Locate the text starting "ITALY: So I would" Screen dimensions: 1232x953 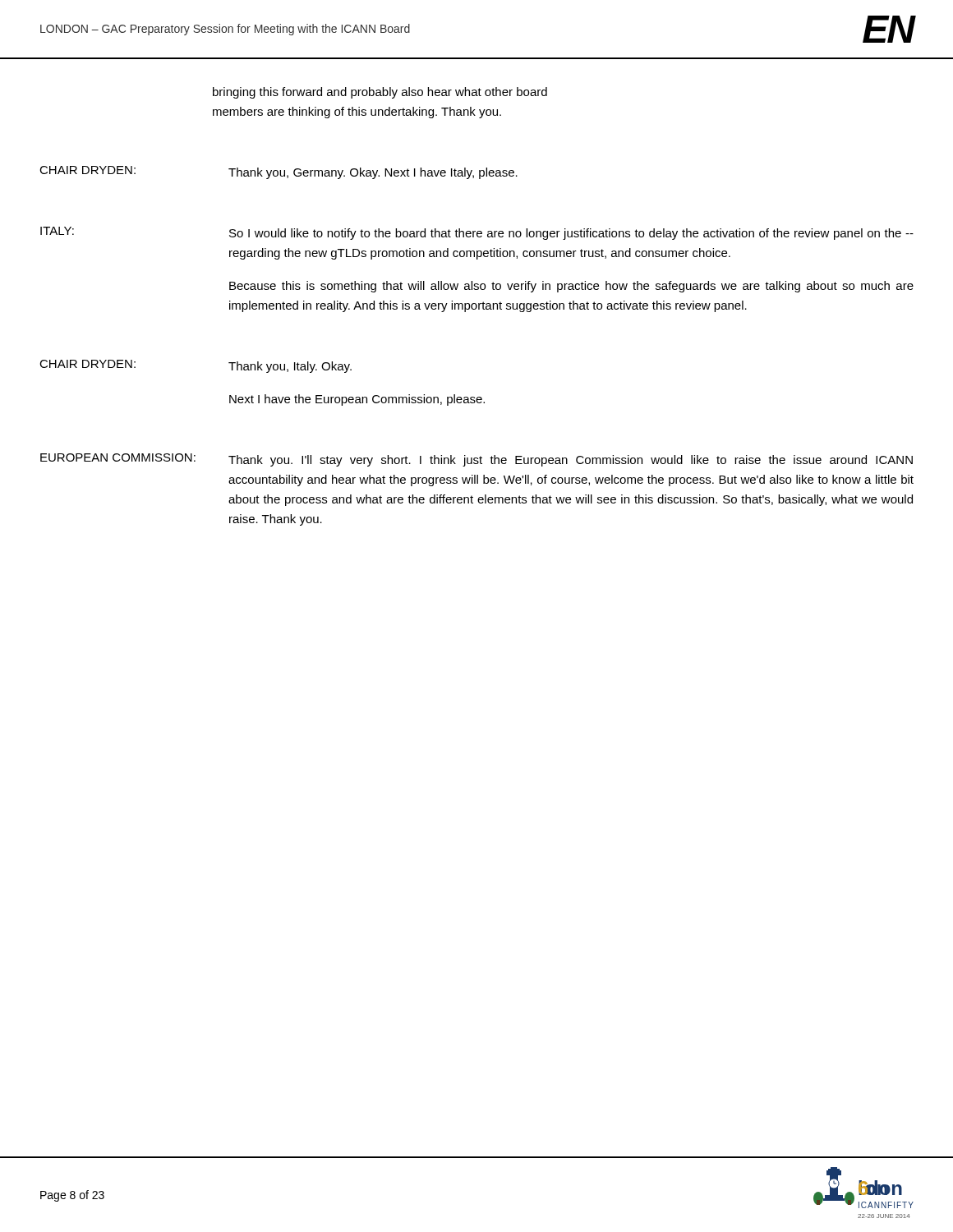click(476, 269)
